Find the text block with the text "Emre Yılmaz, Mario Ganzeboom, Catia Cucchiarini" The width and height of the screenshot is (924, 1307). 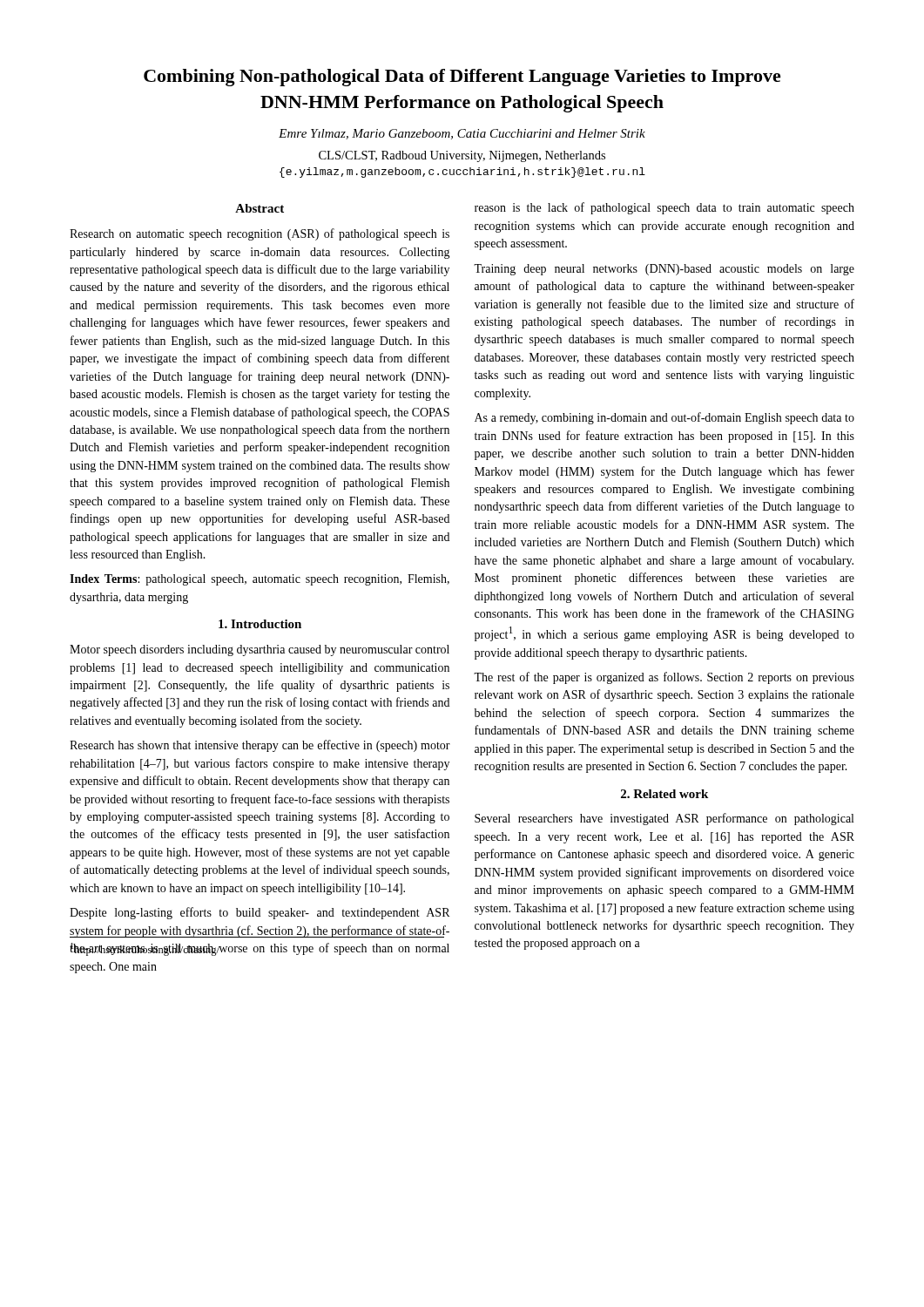pyautogui.click(x=462, y=134)
